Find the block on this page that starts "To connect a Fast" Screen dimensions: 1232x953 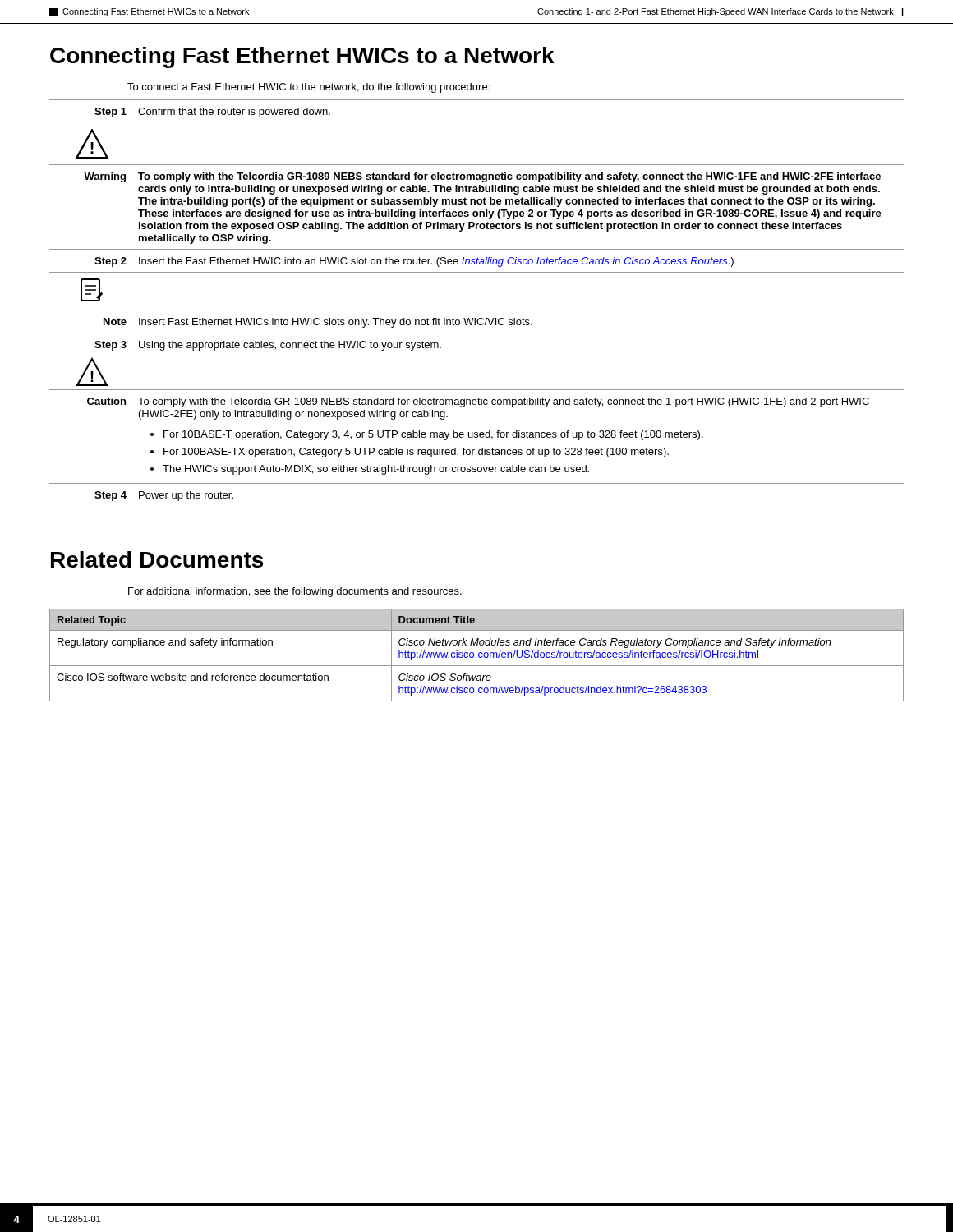click(309, 87)
